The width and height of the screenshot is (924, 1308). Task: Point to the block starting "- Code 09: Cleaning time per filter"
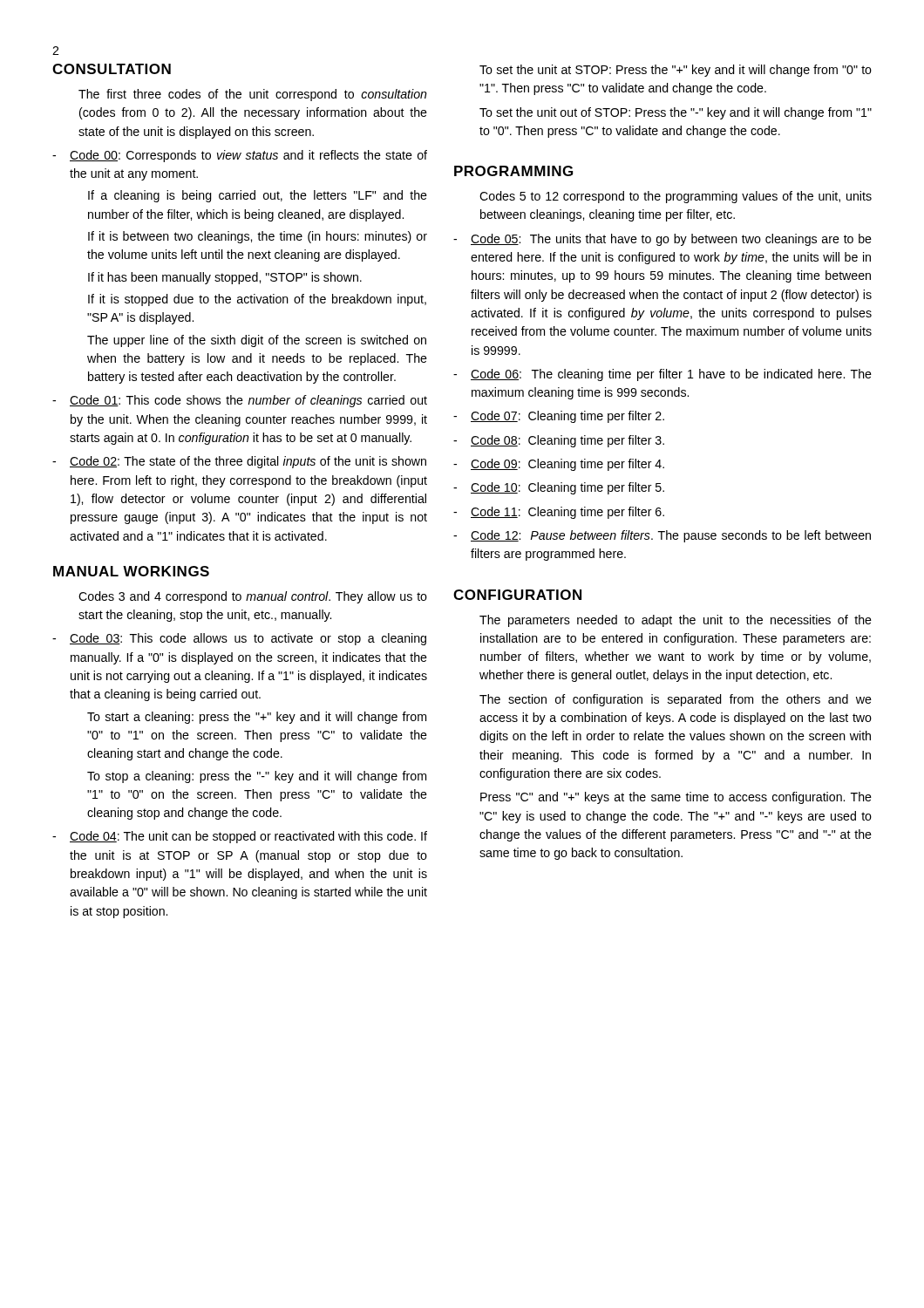[663, 464]
